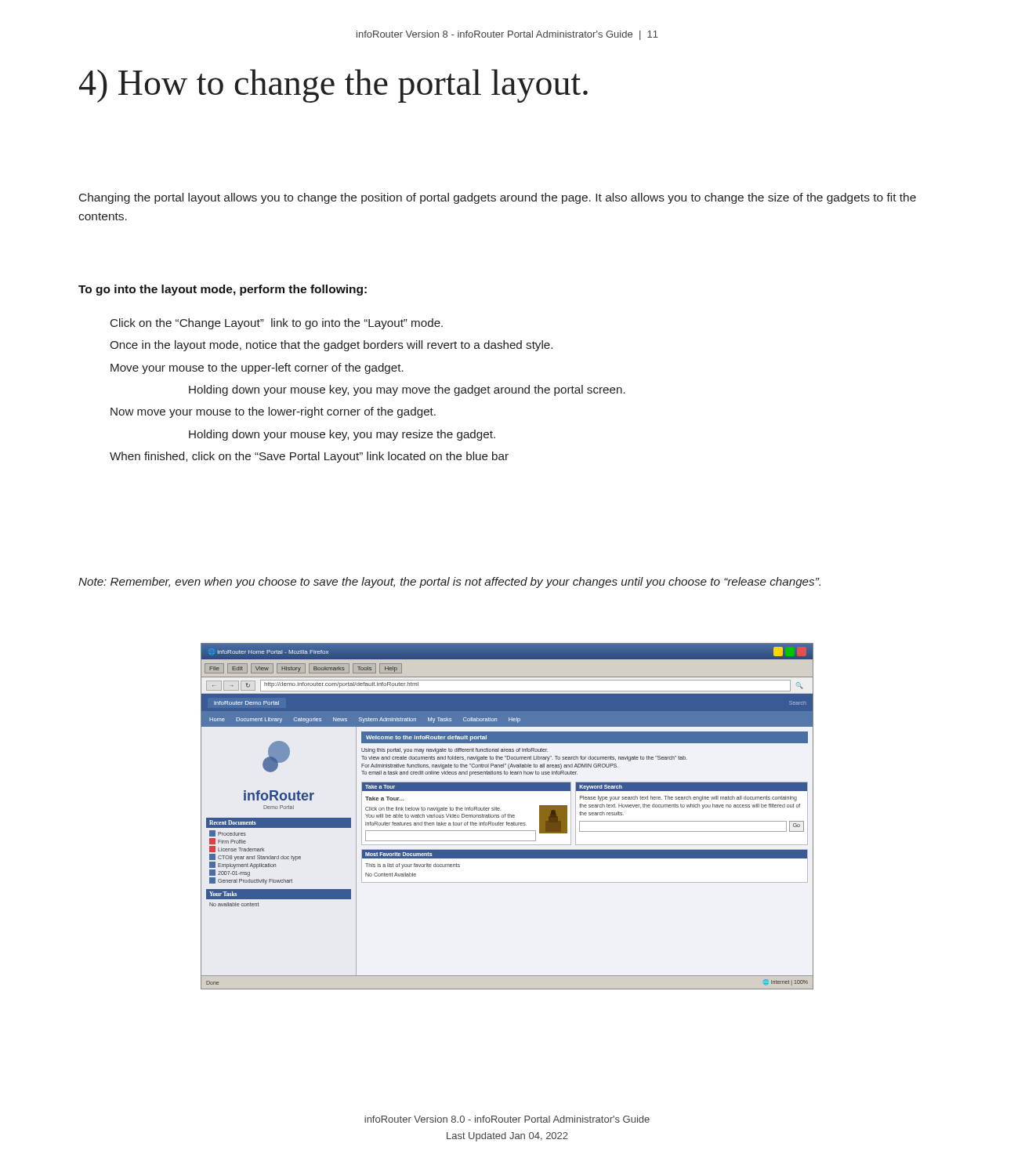Find "4) How to change the portal layout." on this page
The height and width of the screenshot is (1176, 1014).
507,83
